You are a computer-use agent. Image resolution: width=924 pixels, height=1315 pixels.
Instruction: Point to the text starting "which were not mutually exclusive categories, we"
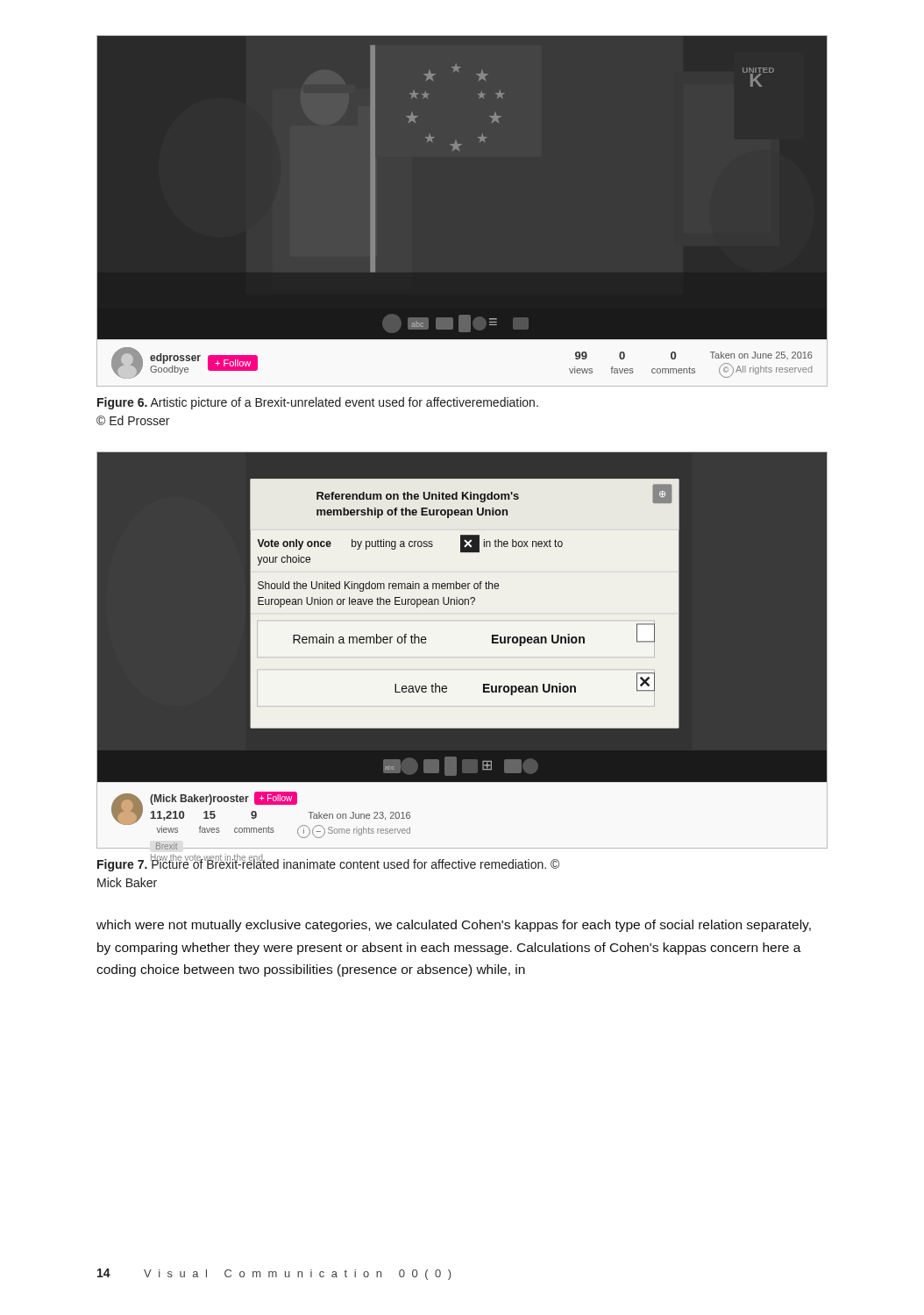pyautogui.click(x=462, y=947)
